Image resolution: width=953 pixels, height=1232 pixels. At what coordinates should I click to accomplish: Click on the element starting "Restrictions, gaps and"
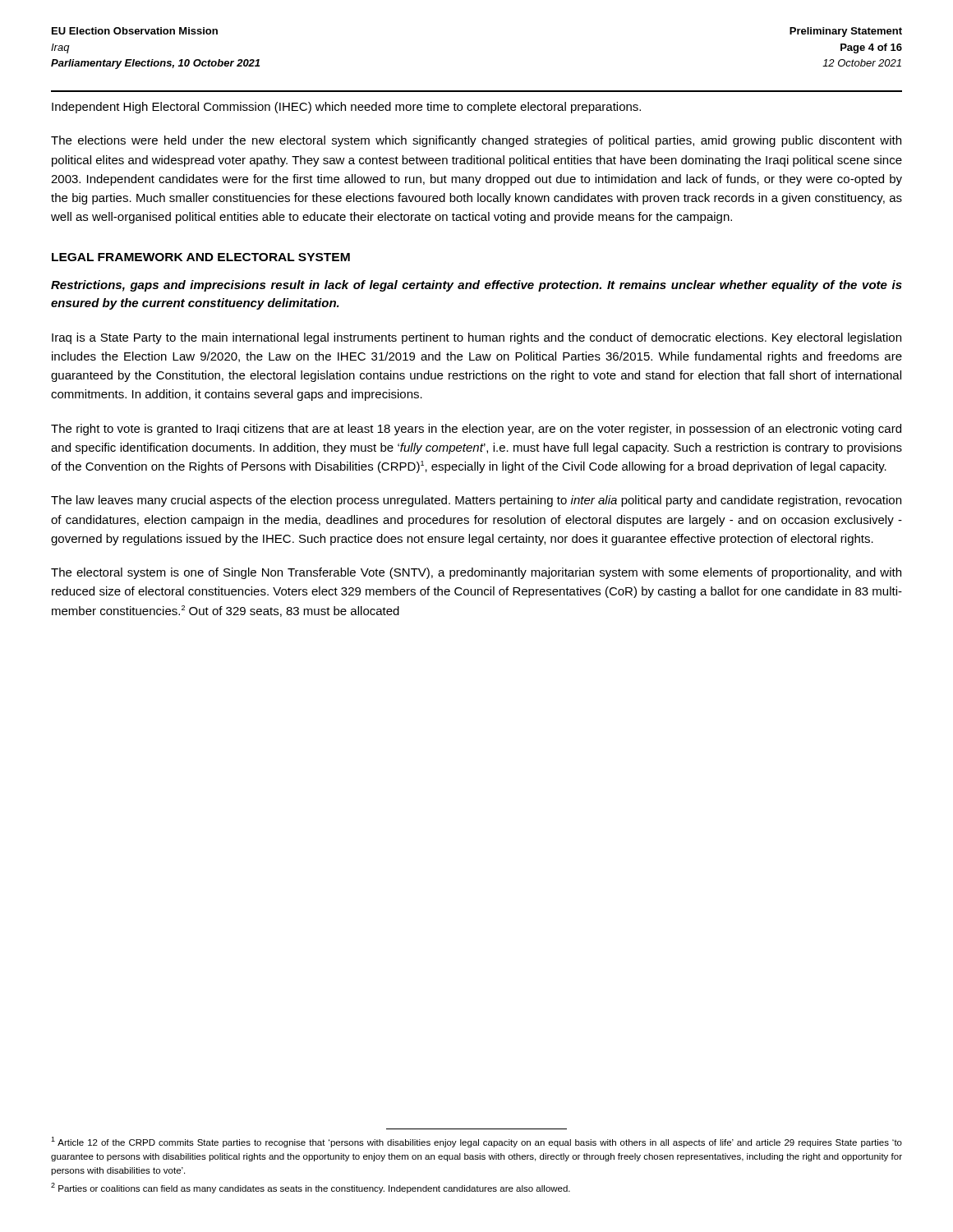[476, 293]
